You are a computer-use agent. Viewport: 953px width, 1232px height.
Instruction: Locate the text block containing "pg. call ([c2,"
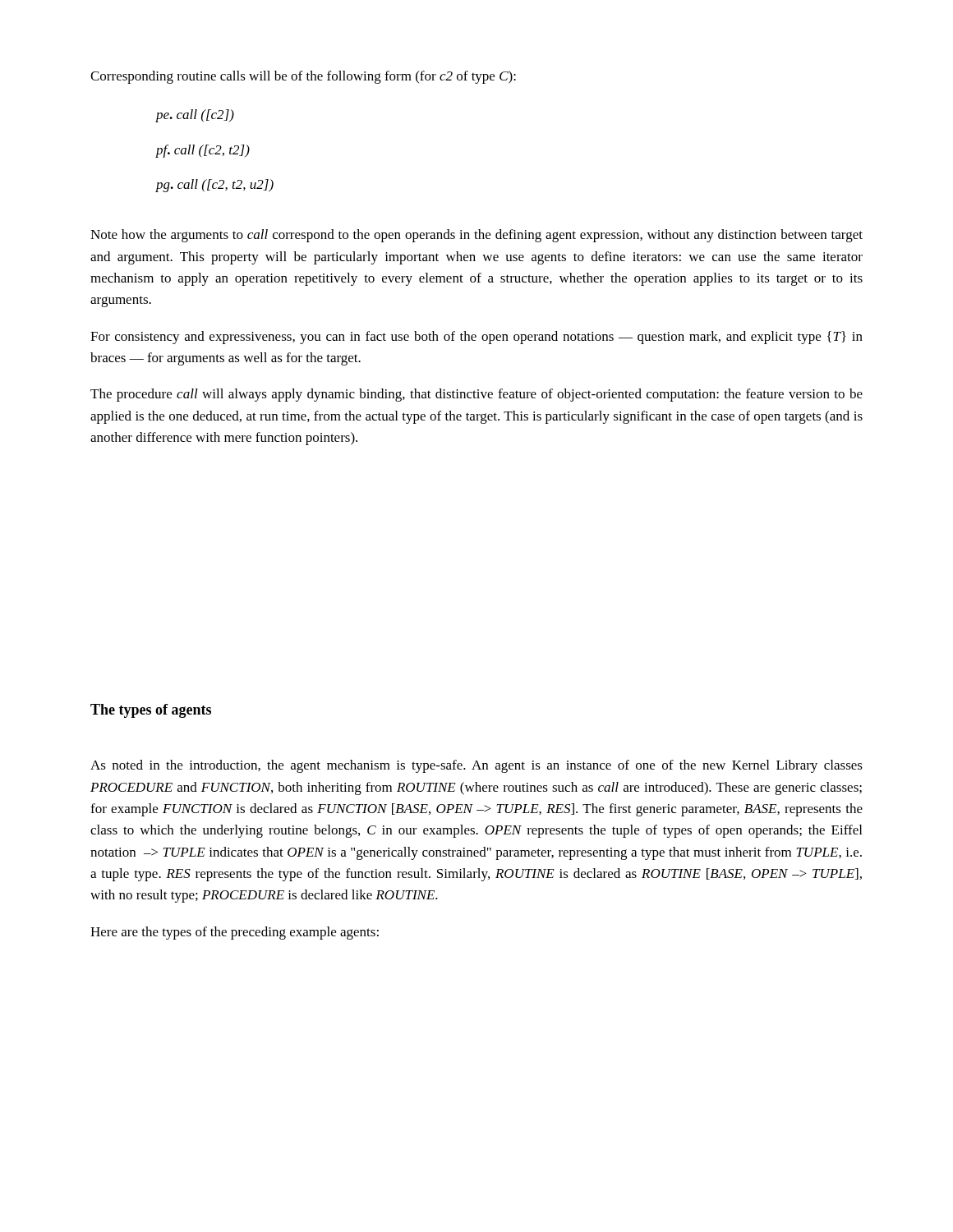[215, 184]
